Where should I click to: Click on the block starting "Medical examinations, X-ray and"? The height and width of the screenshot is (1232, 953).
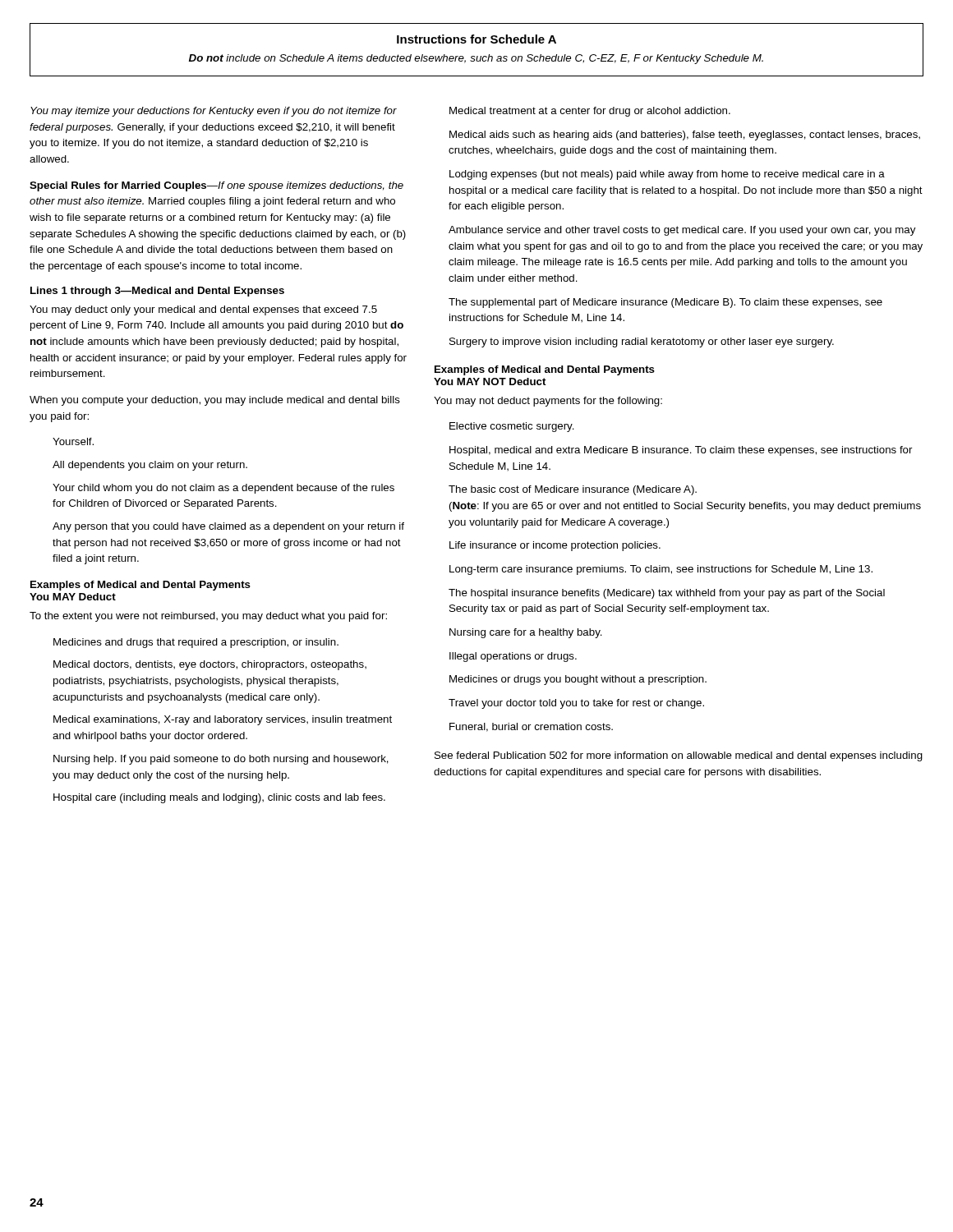(x=222, y=728)
